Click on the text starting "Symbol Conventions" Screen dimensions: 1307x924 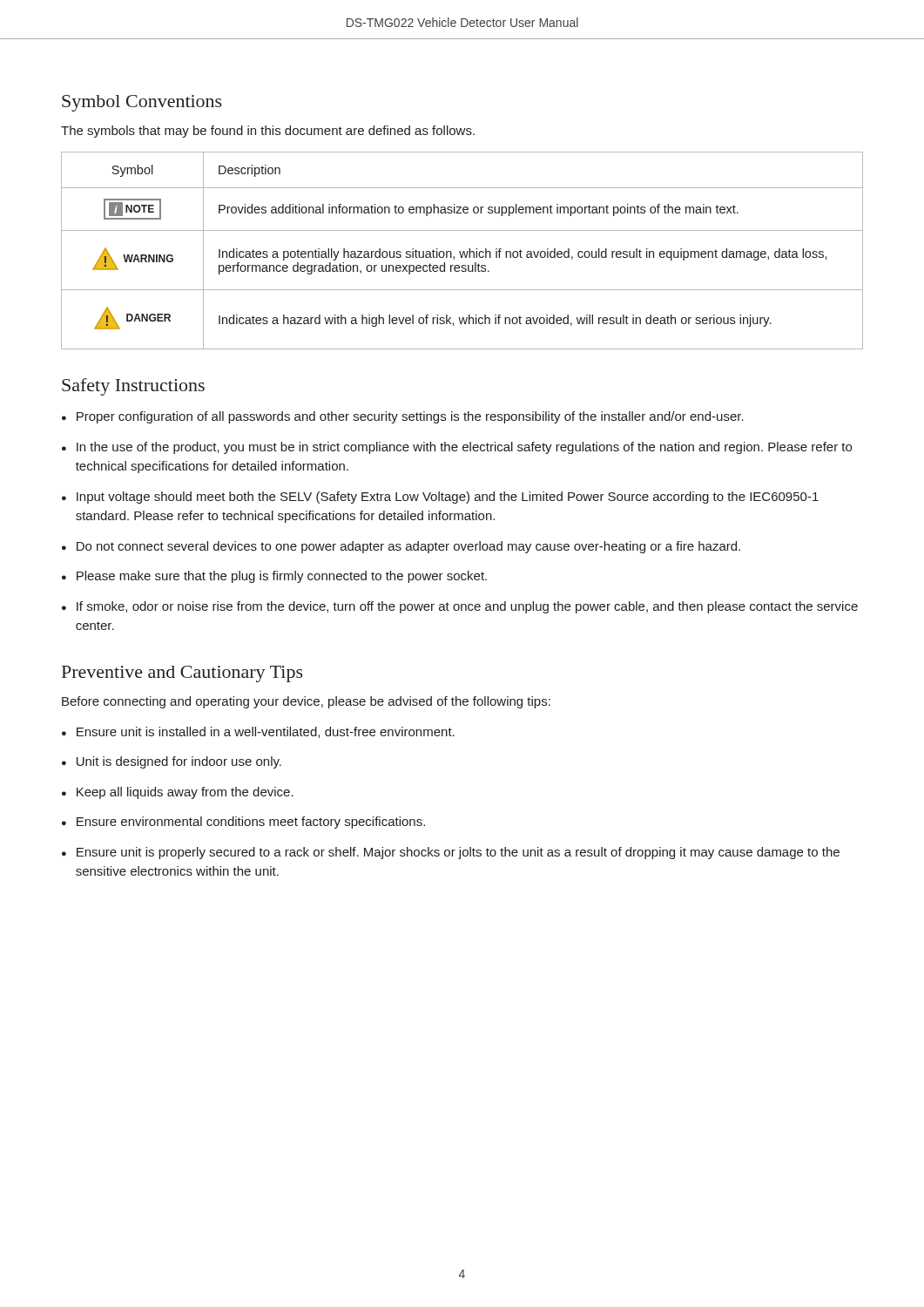pos(142,101)
